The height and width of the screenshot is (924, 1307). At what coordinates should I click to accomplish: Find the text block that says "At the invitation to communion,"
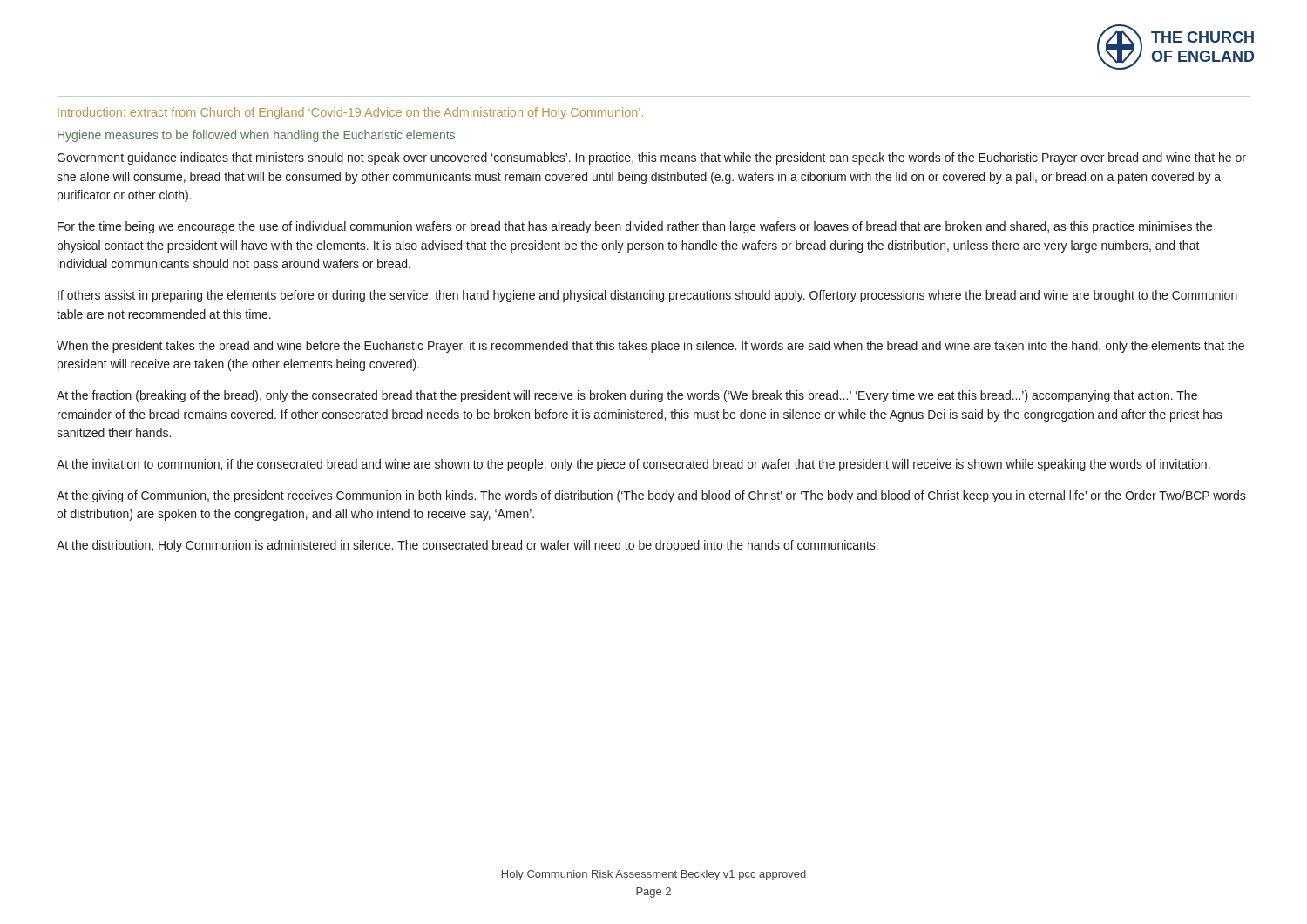(x=634, y=464)
